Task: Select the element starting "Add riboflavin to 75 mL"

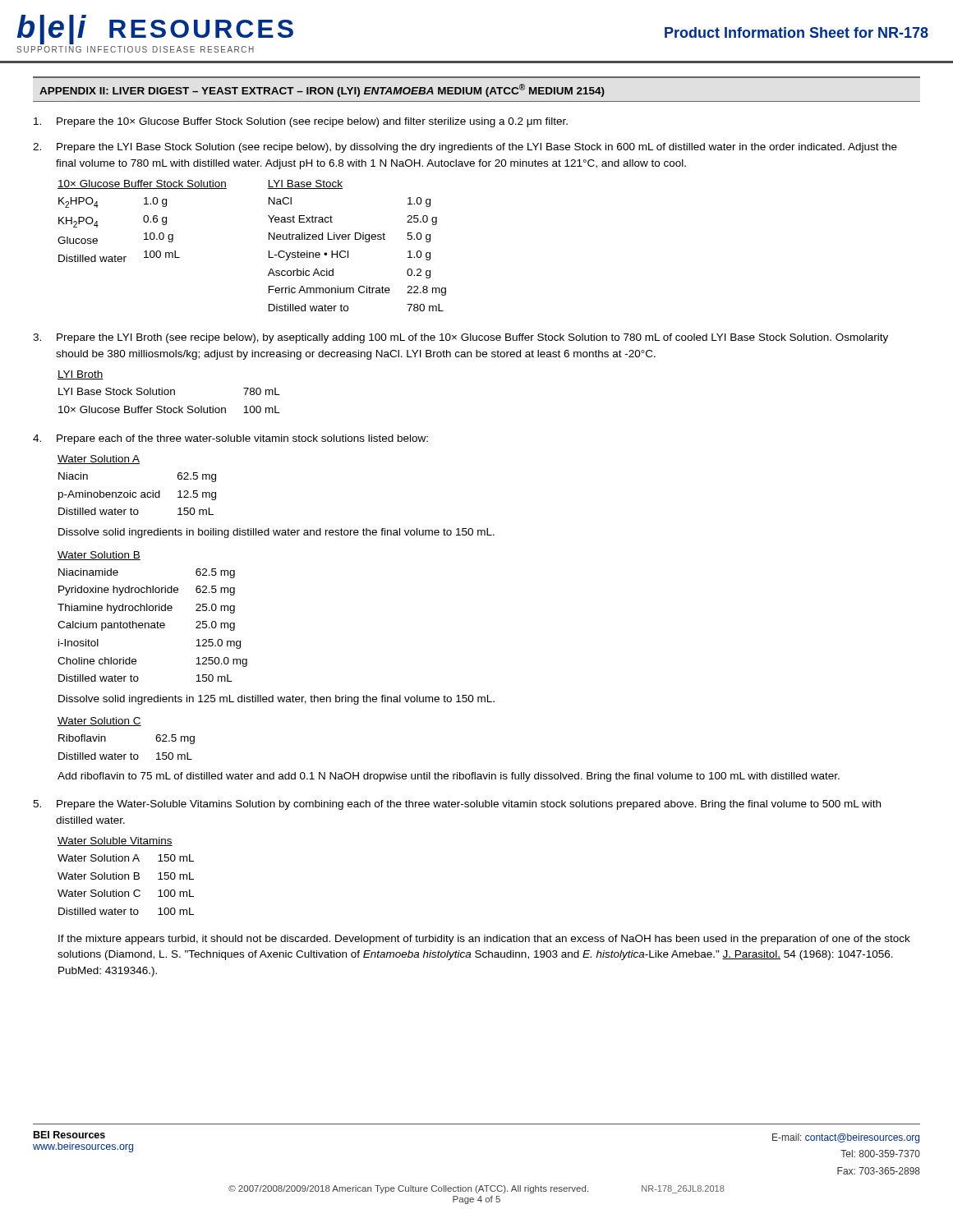Action: tap(449, 776)
